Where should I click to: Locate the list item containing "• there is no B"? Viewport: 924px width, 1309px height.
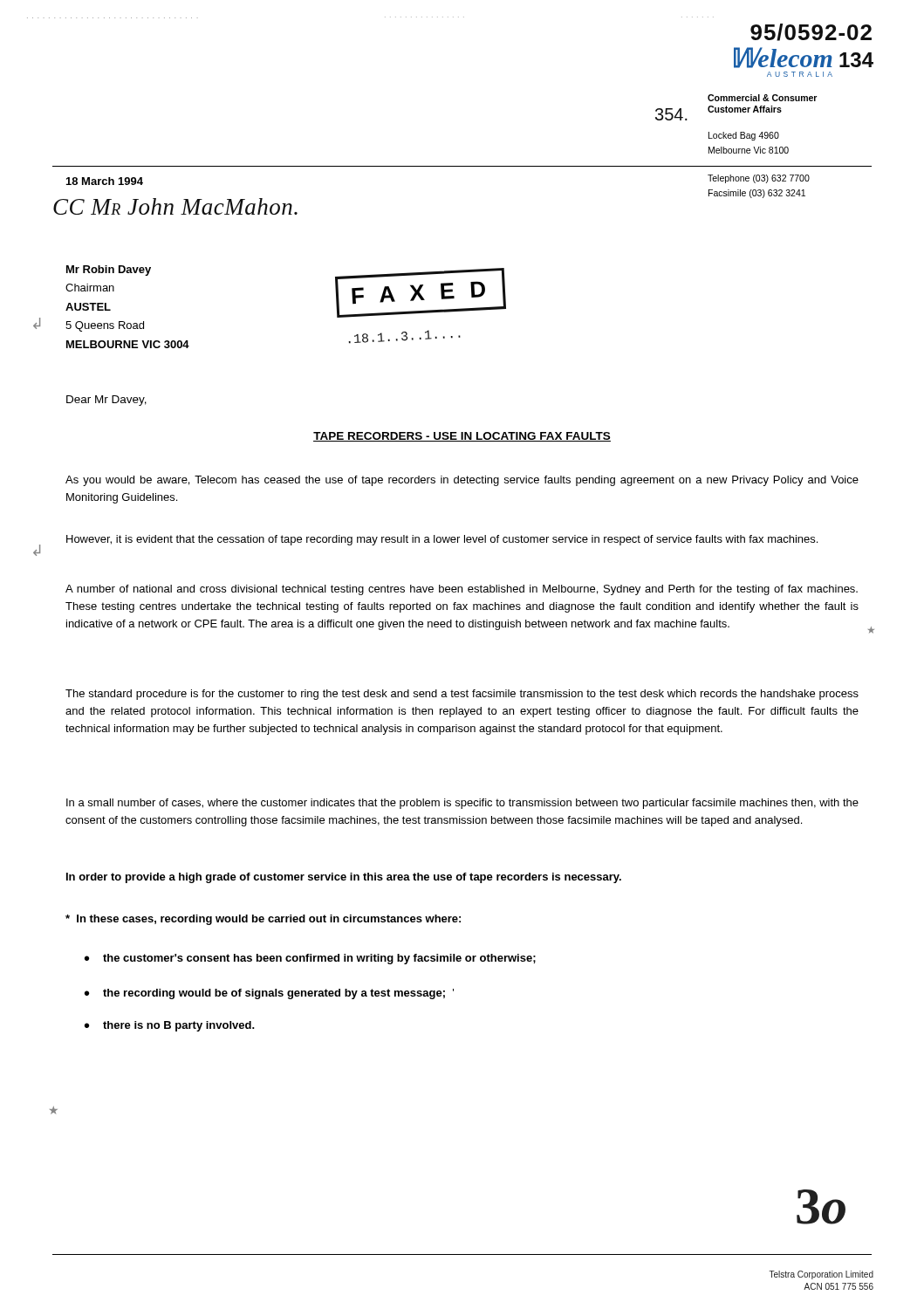point(179,1025)
